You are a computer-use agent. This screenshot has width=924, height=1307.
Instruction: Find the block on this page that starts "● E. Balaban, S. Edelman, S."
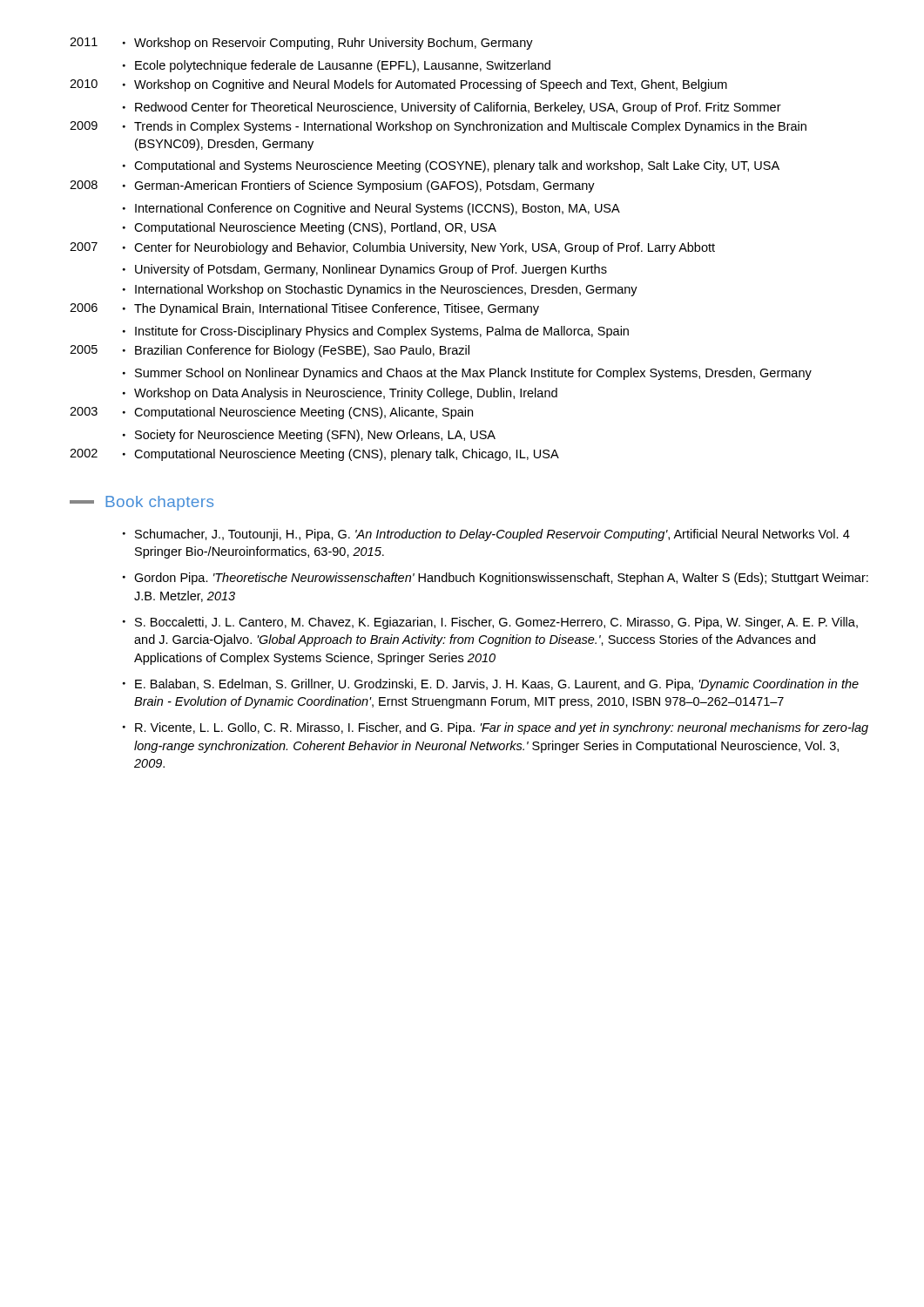click(492, 693)
